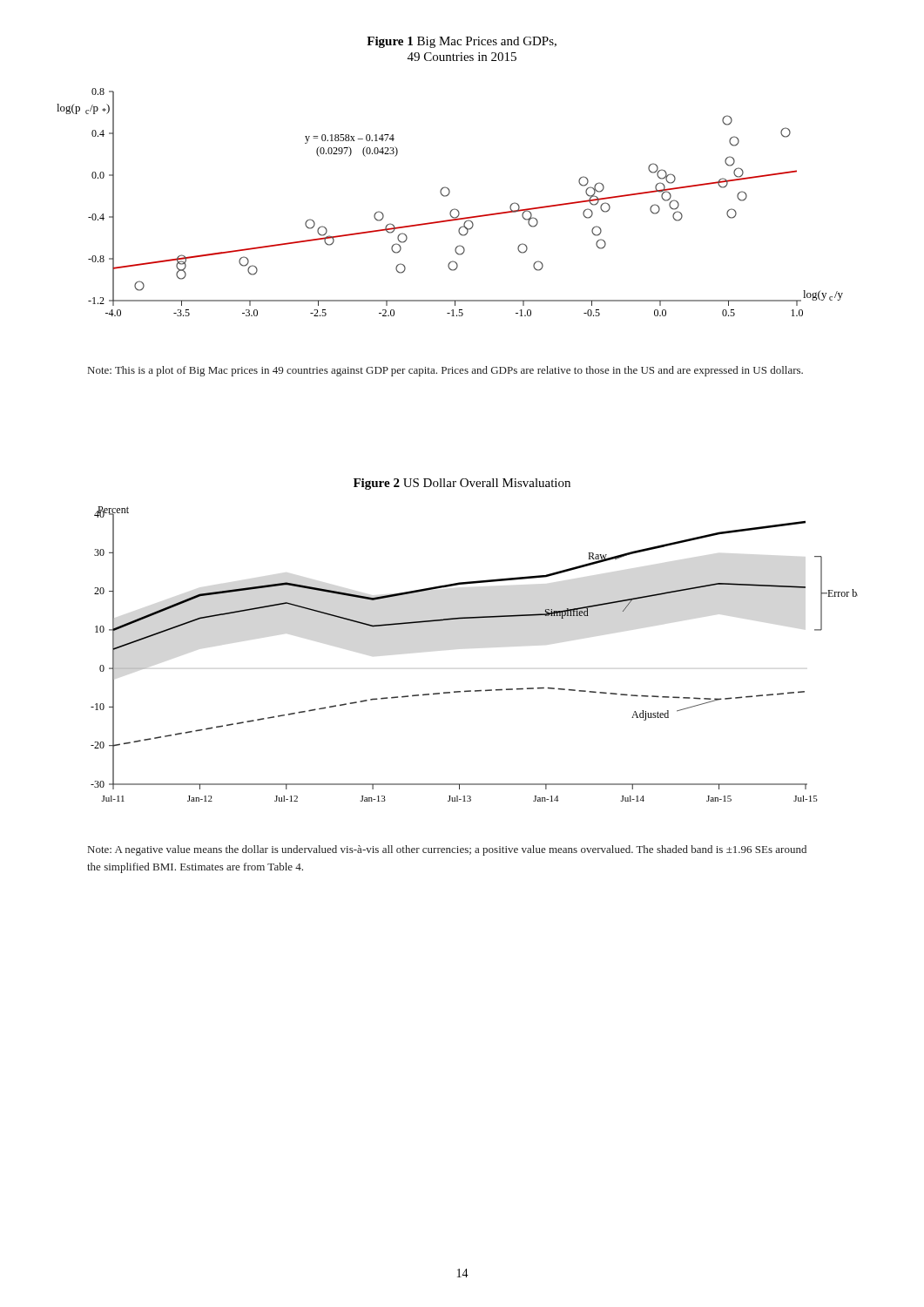
Task: Point to the caption beginning "Note: This is a plot"
Action: point(445,370)
